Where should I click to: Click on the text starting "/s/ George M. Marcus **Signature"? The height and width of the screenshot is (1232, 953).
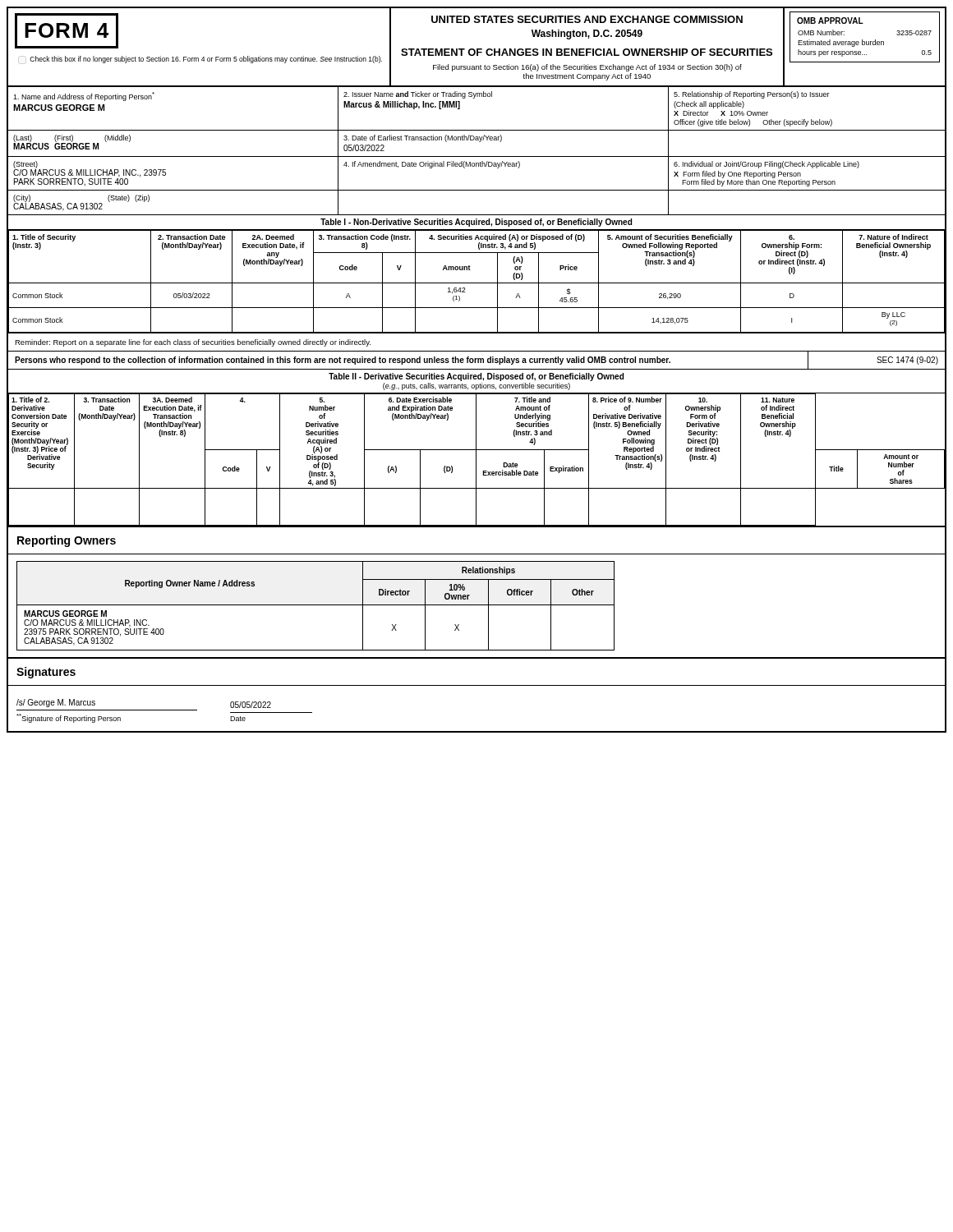coord(107,710)
